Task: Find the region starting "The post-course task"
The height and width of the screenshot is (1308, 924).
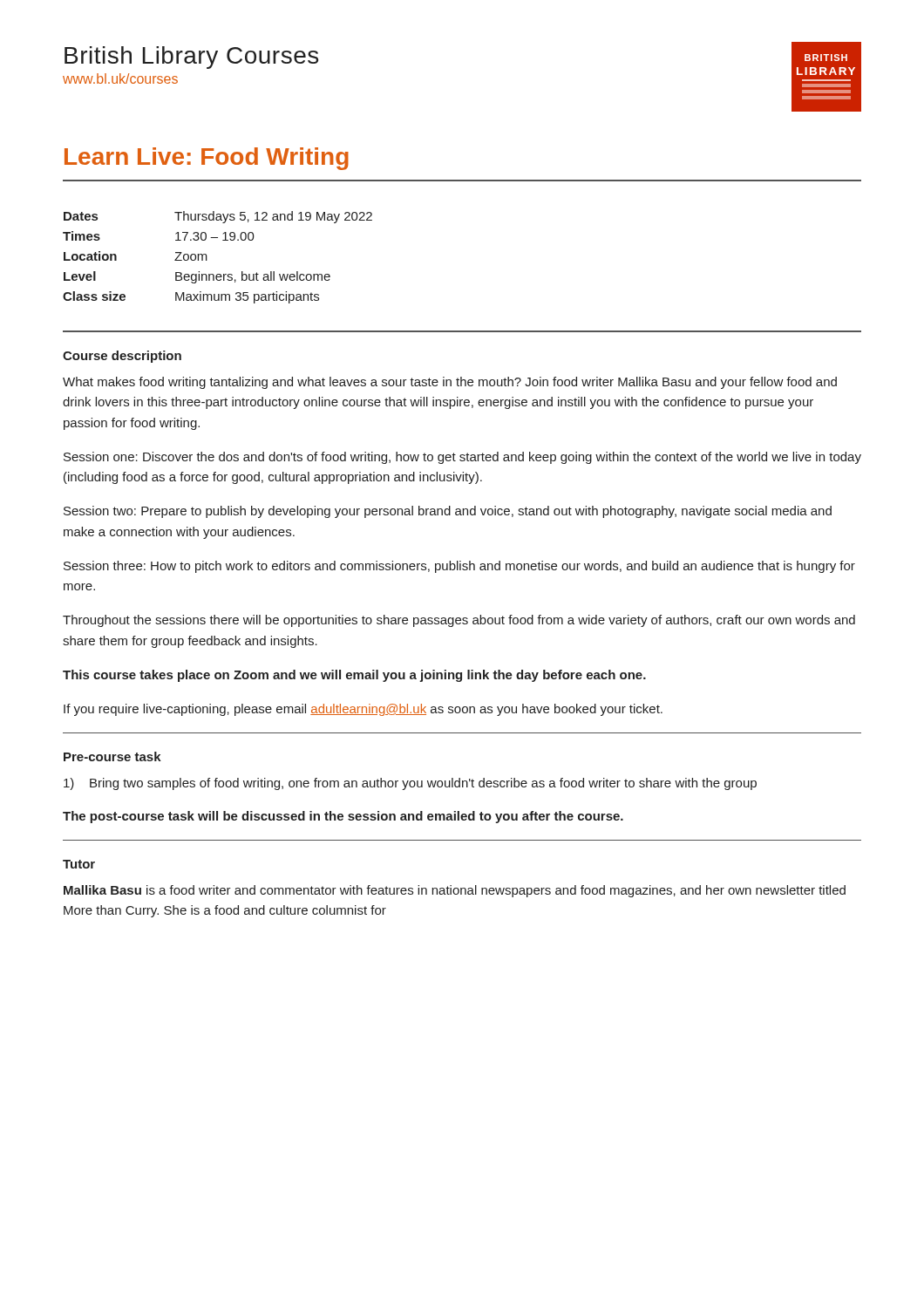Action: (343, 815)
